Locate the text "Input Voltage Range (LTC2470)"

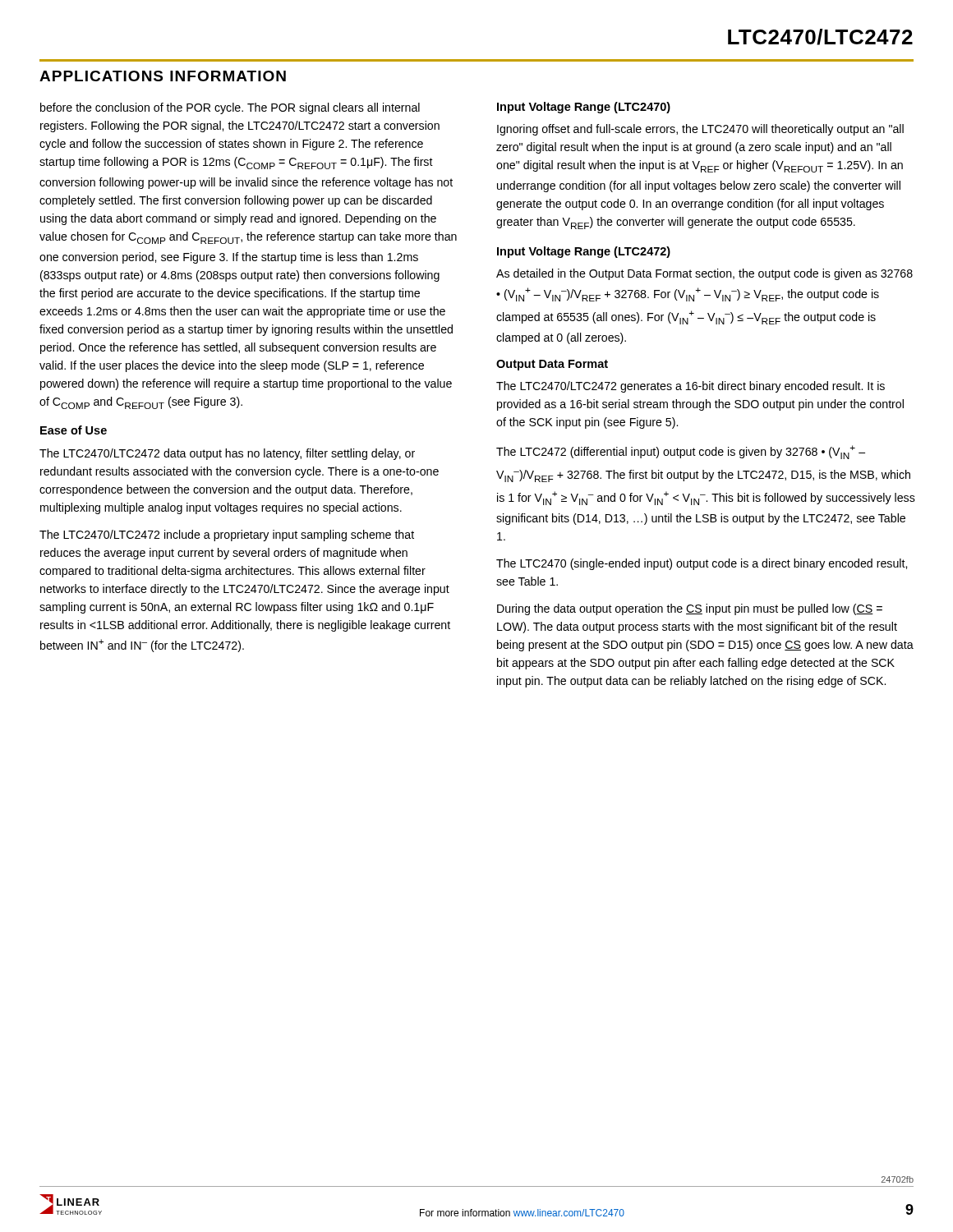(583, 107)
